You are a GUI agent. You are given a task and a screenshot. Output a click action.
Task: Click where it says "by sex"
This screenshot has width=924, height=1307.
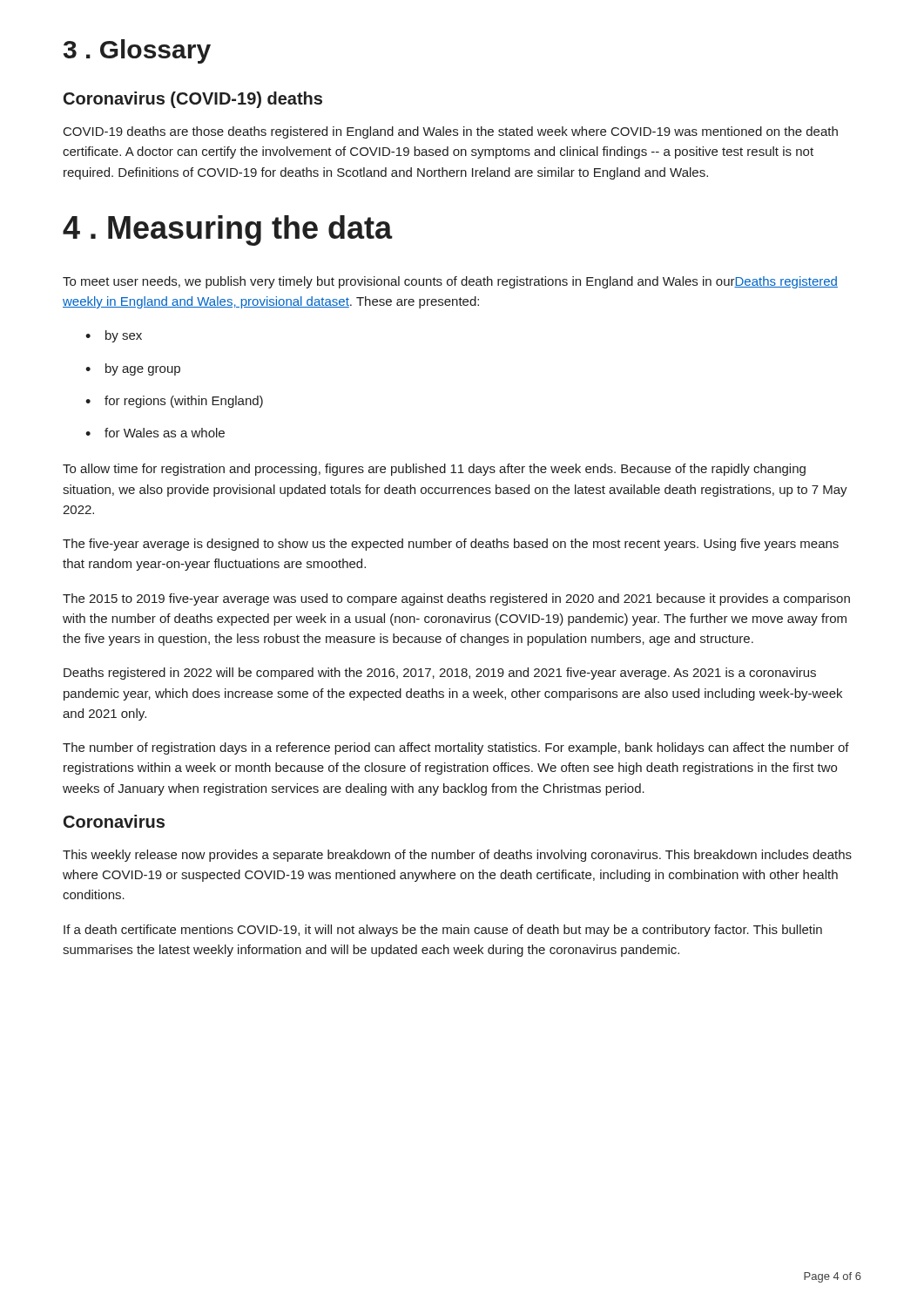114,336
